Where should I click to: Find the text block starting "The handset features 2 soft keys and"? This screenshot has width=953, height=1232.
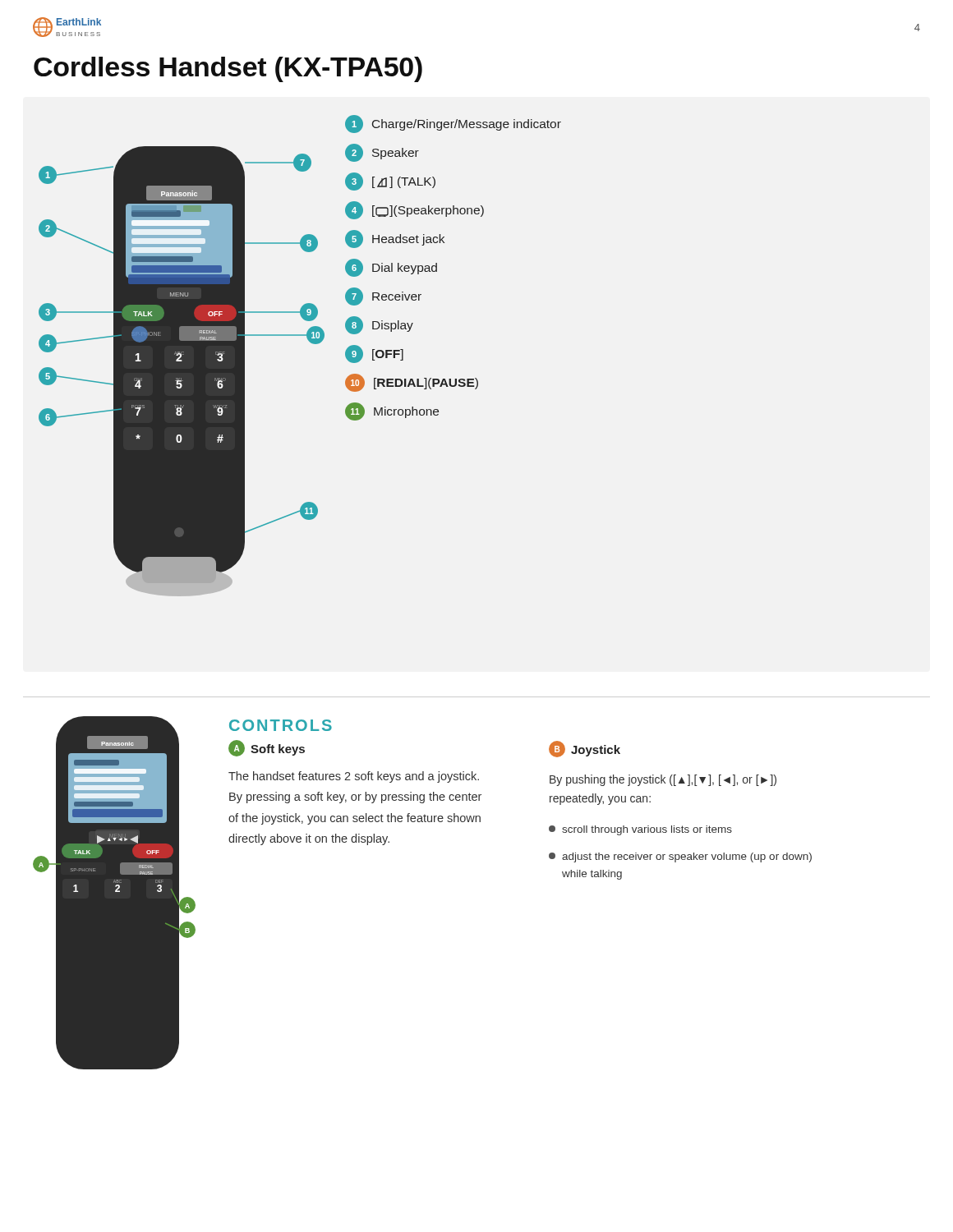[x=355, y=807]
